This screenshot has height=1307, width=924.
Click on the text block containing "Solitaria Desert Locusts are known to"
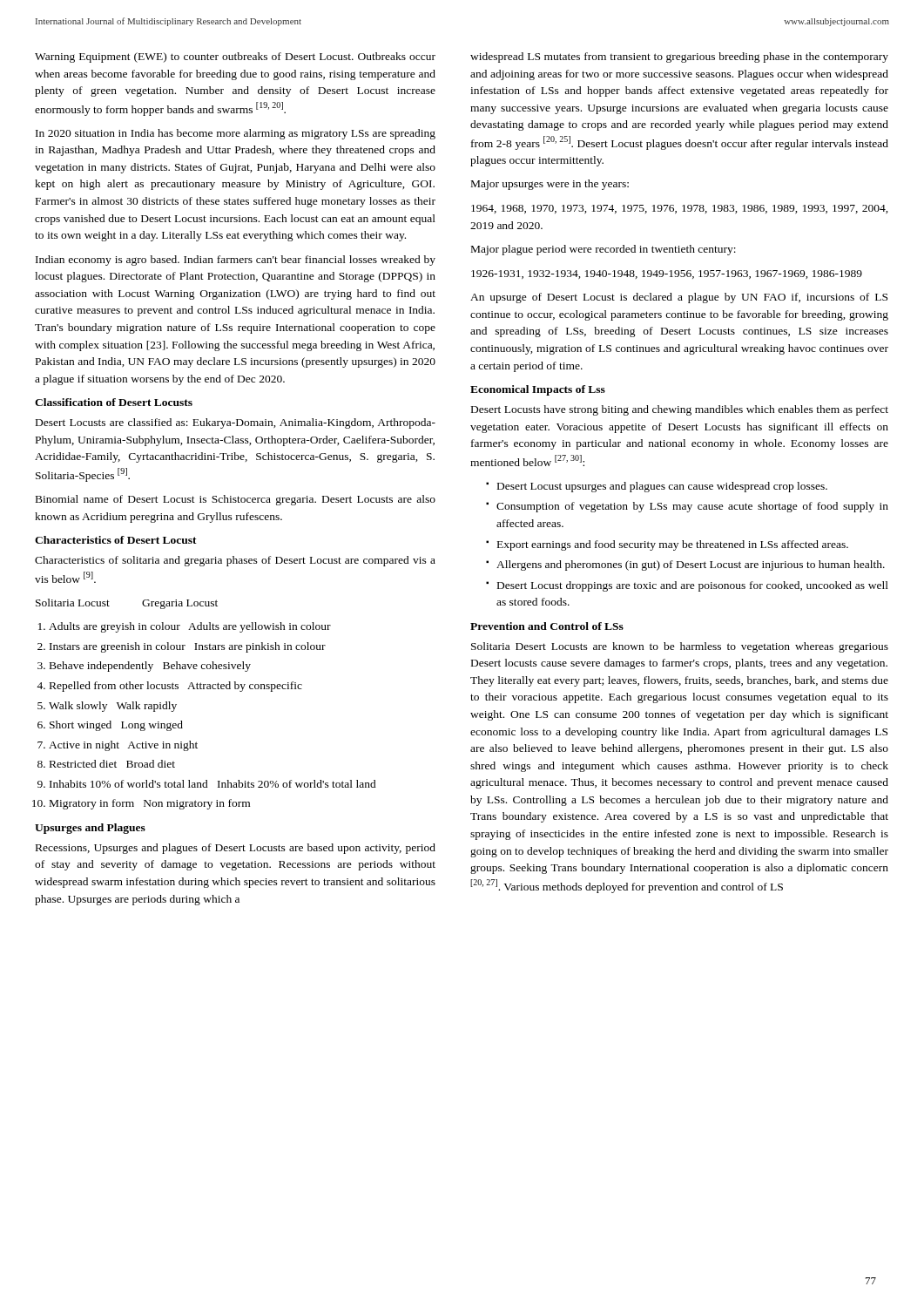[x=679, y=766]
